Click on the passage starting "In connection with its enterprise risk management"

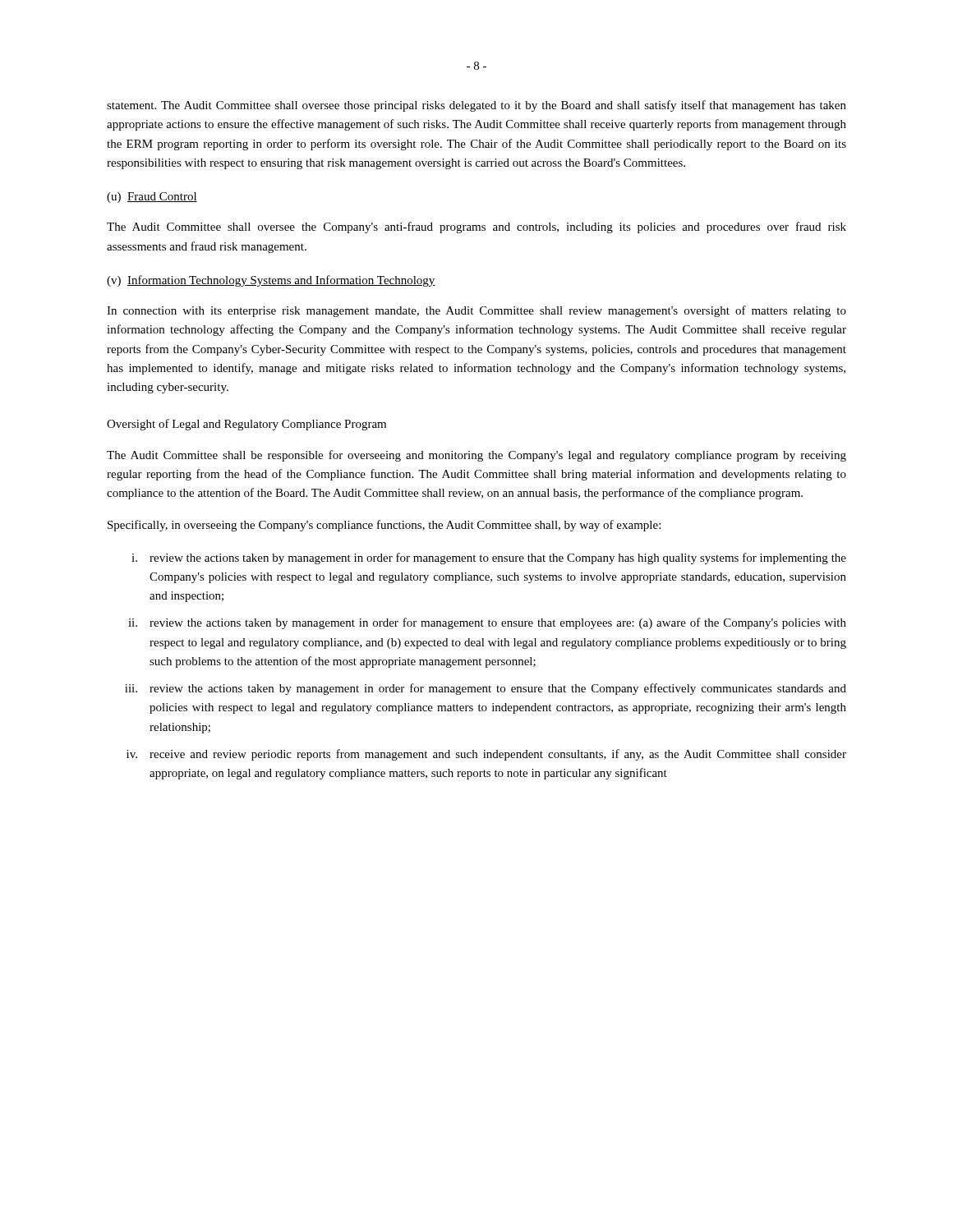(x=476, y=349)
